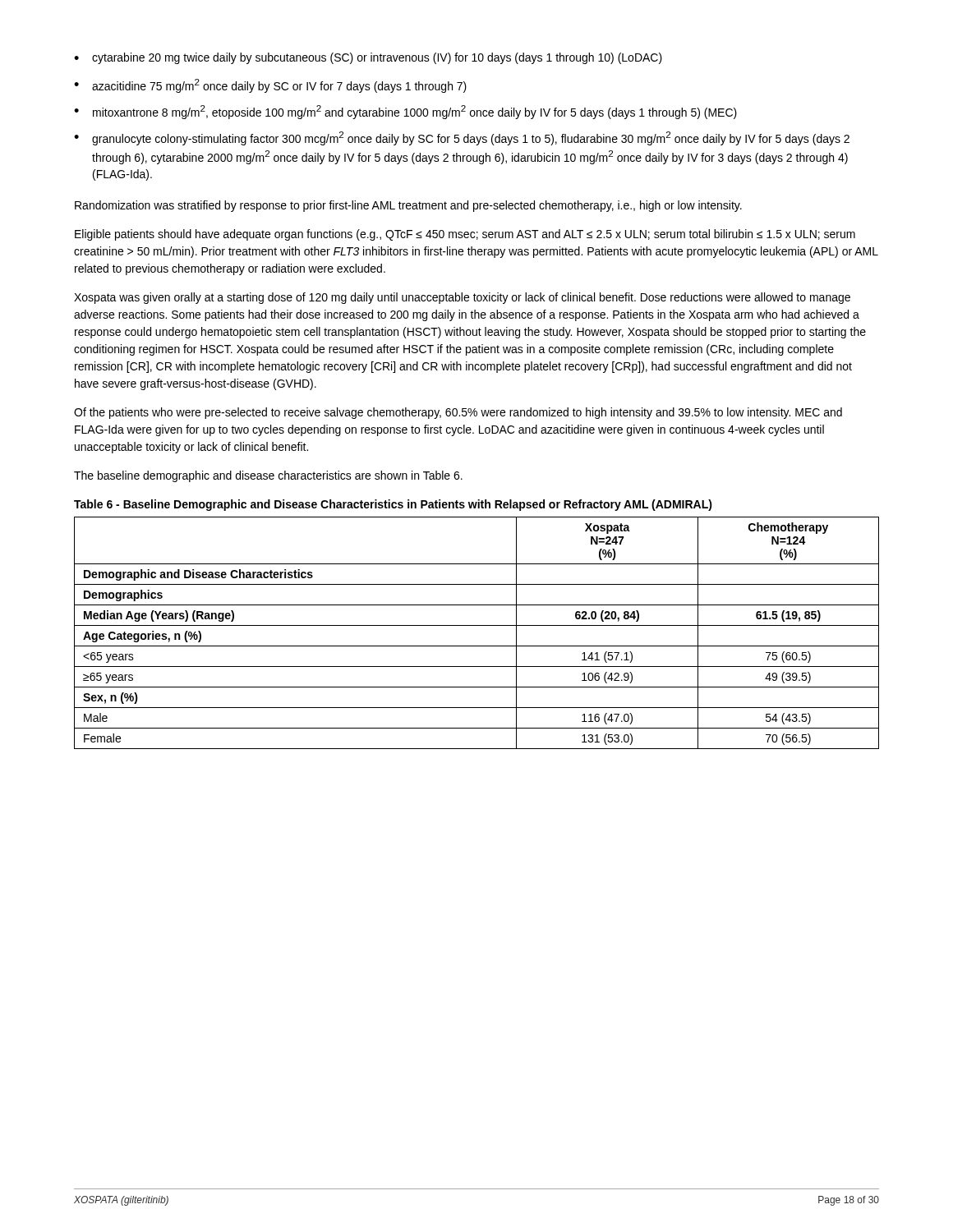Point to the text starting "Randomization was stratified by response to"
The width and height of the screenshot is (953, 1232).
(408, 206)
